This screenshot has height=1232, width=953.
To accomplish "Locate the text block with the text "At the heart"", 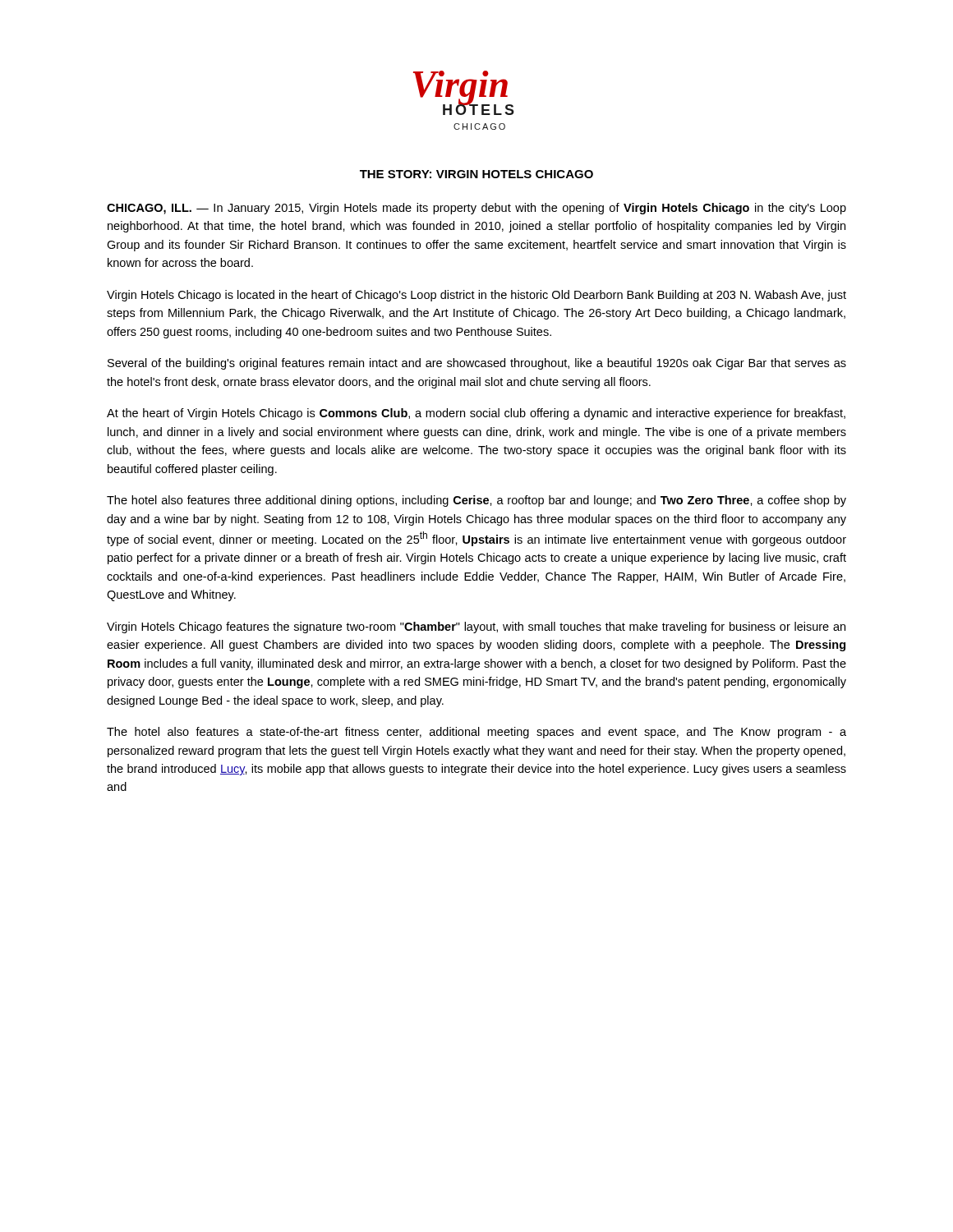I will pos(476,441).
